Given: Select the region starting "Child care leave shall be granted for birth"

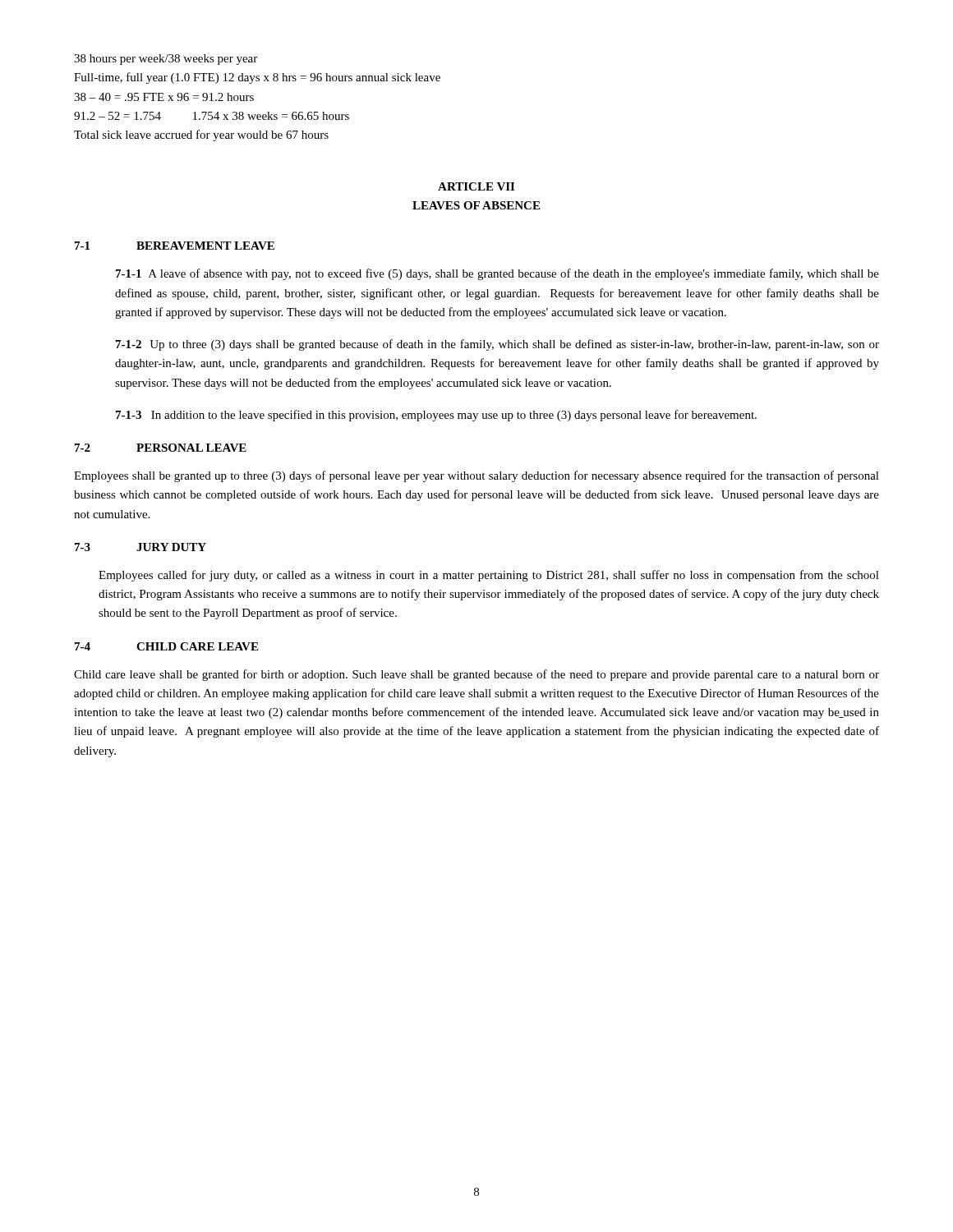Looking at the screenshot, I should pos(476,712).
